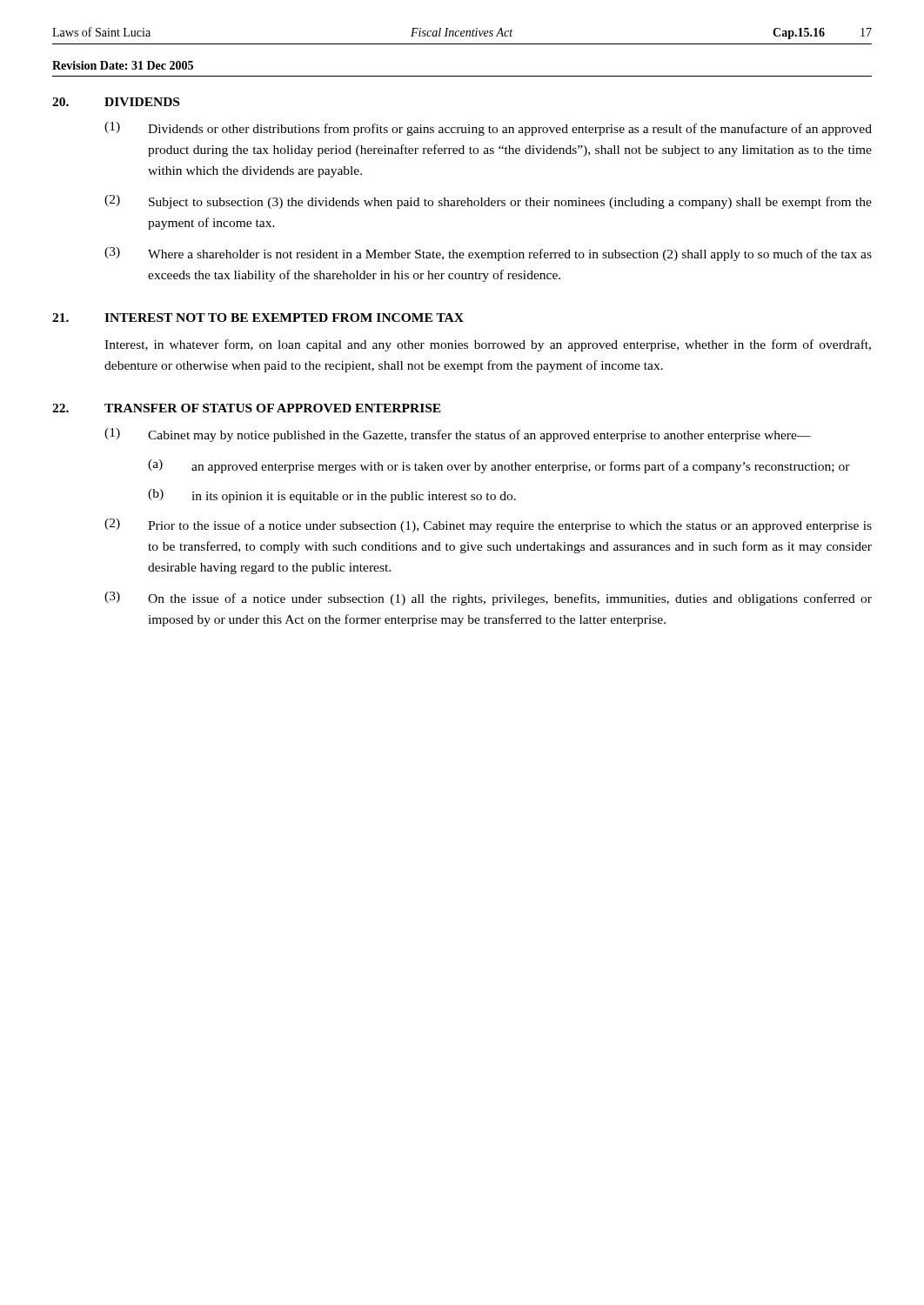Screen dimensions: 1305x924
Task: Find the text starting "Interest, in whatever form, on loan capital and"
Action: [488, 355]
